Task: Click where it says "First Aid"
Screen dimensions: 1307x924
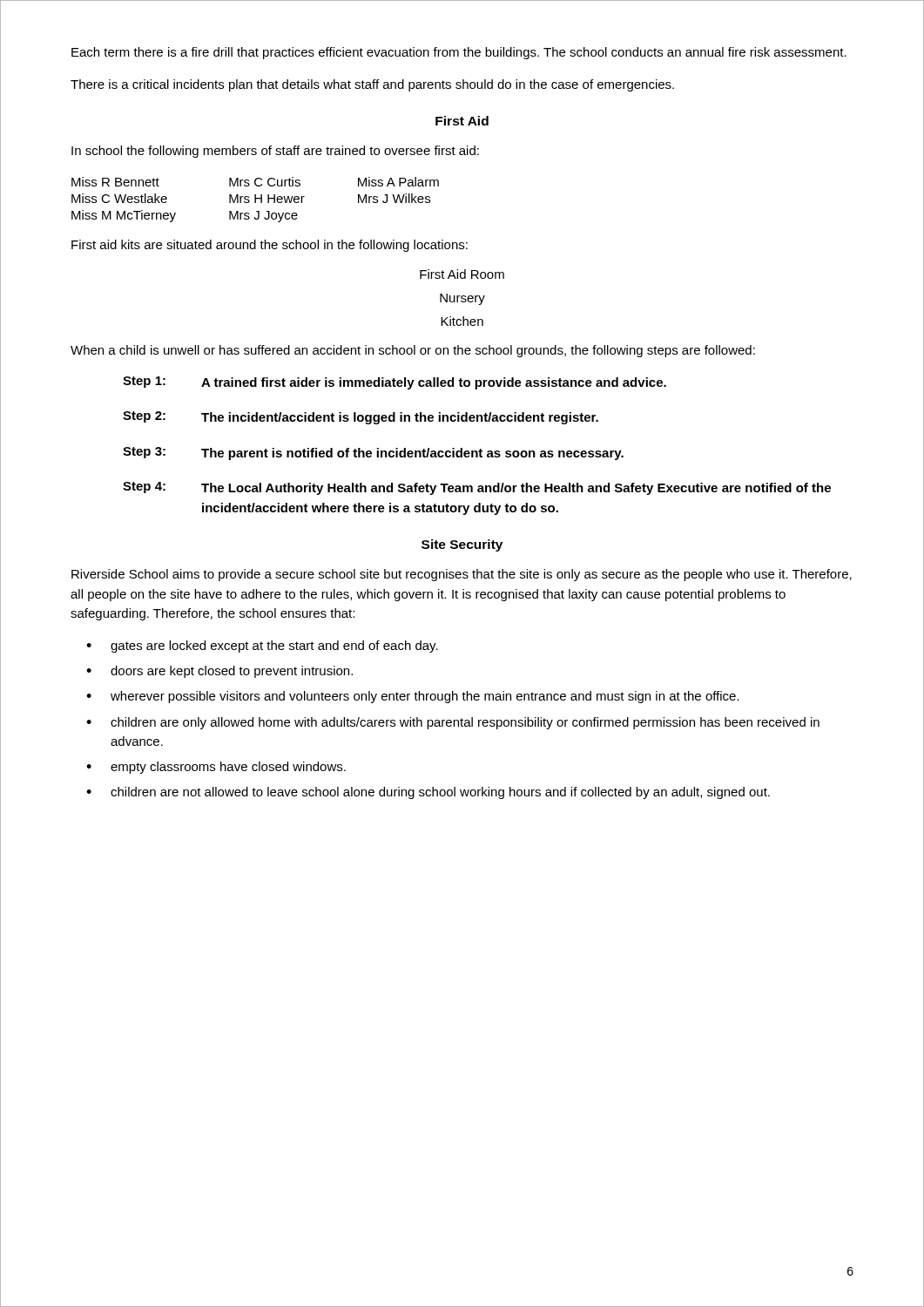Action: 462,121
